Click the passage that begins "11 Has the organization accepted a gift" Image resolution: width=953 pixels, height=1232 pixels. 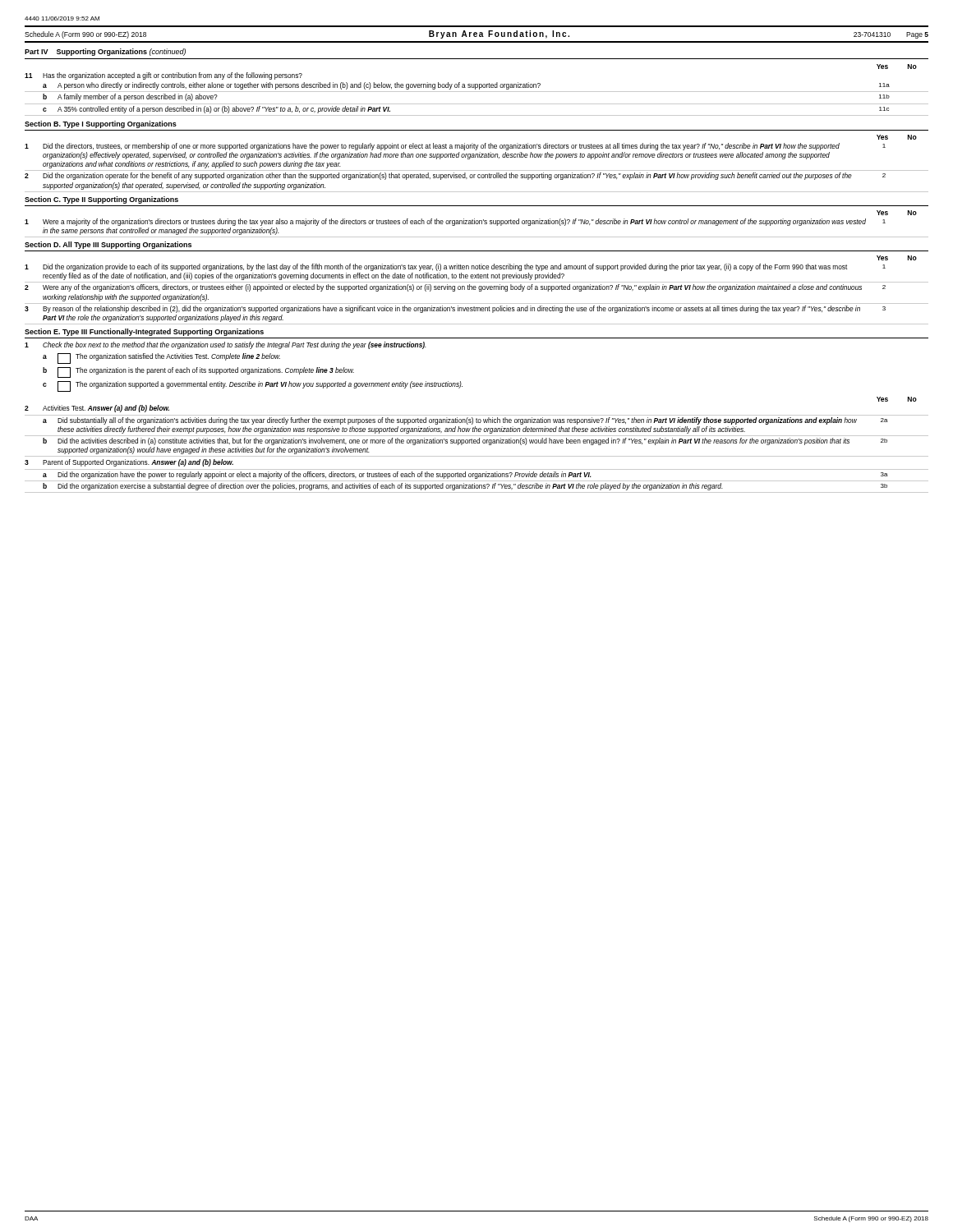point(447,76)
